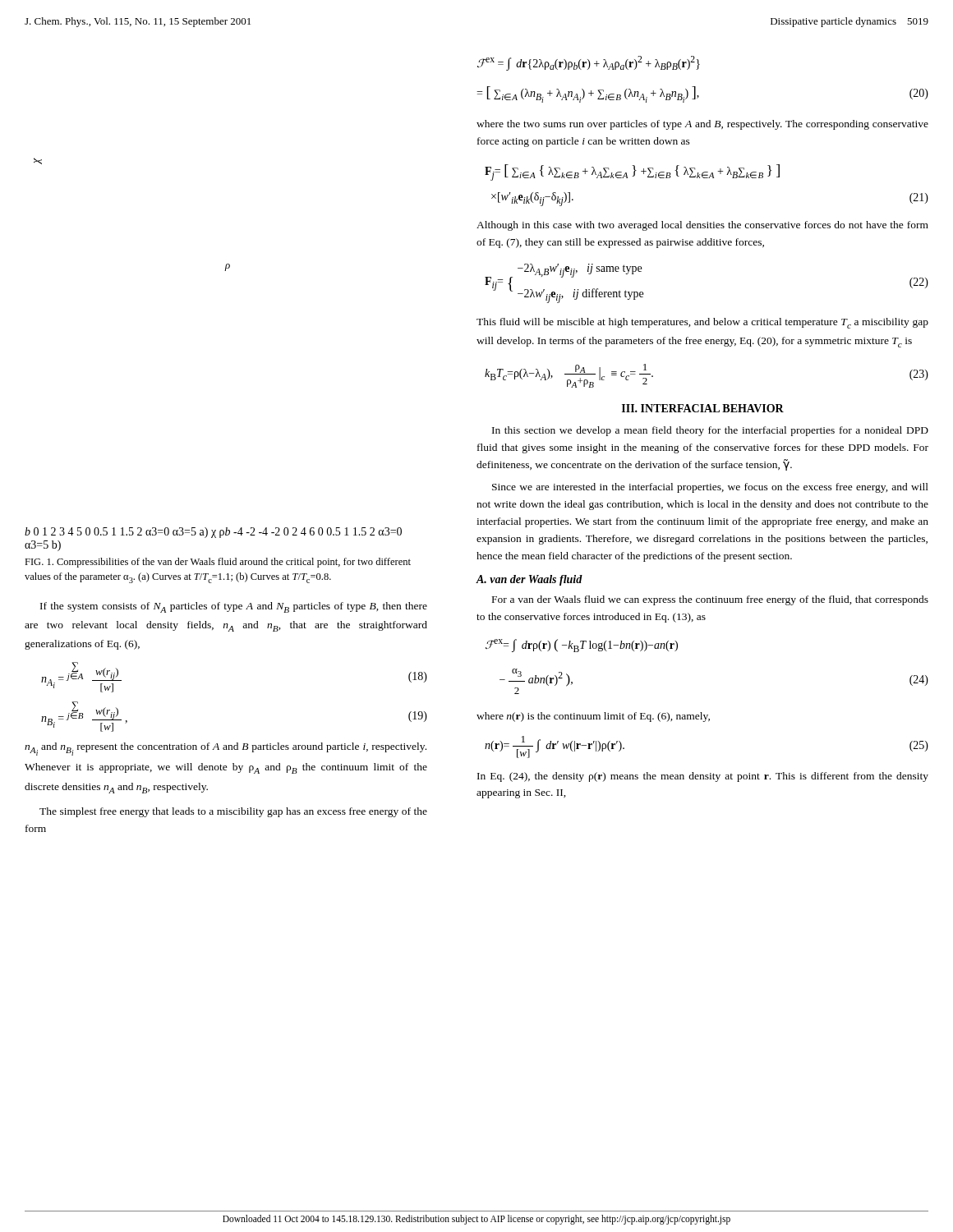This screenshot has height=1232, width=953.
Task: Where does it say "A. van der Waals fluid"?
Action: [529, 580]
